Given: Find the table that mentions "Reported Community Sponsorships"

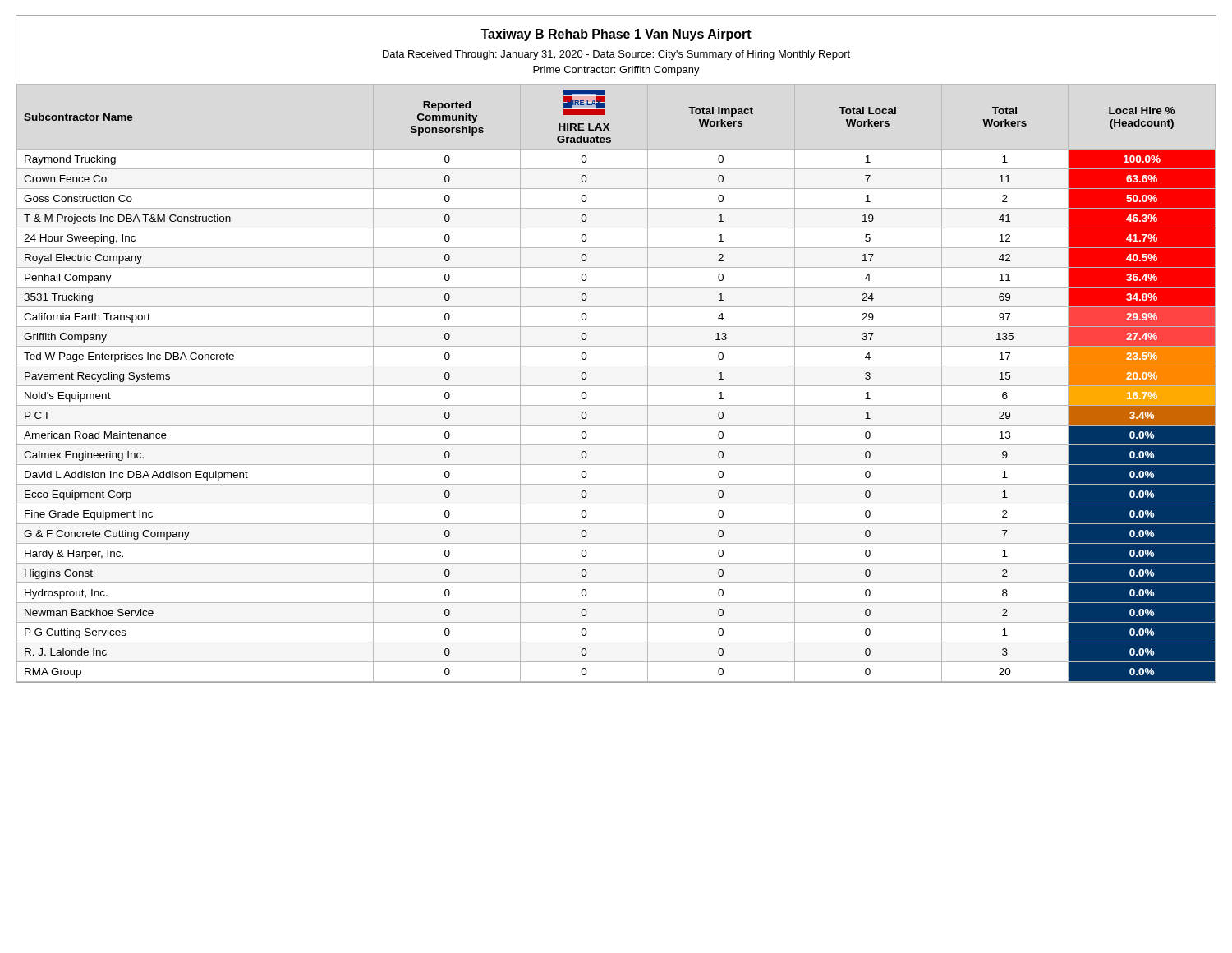Looking at the screenshot, I should pyautogui.click(x=616, y=383).
